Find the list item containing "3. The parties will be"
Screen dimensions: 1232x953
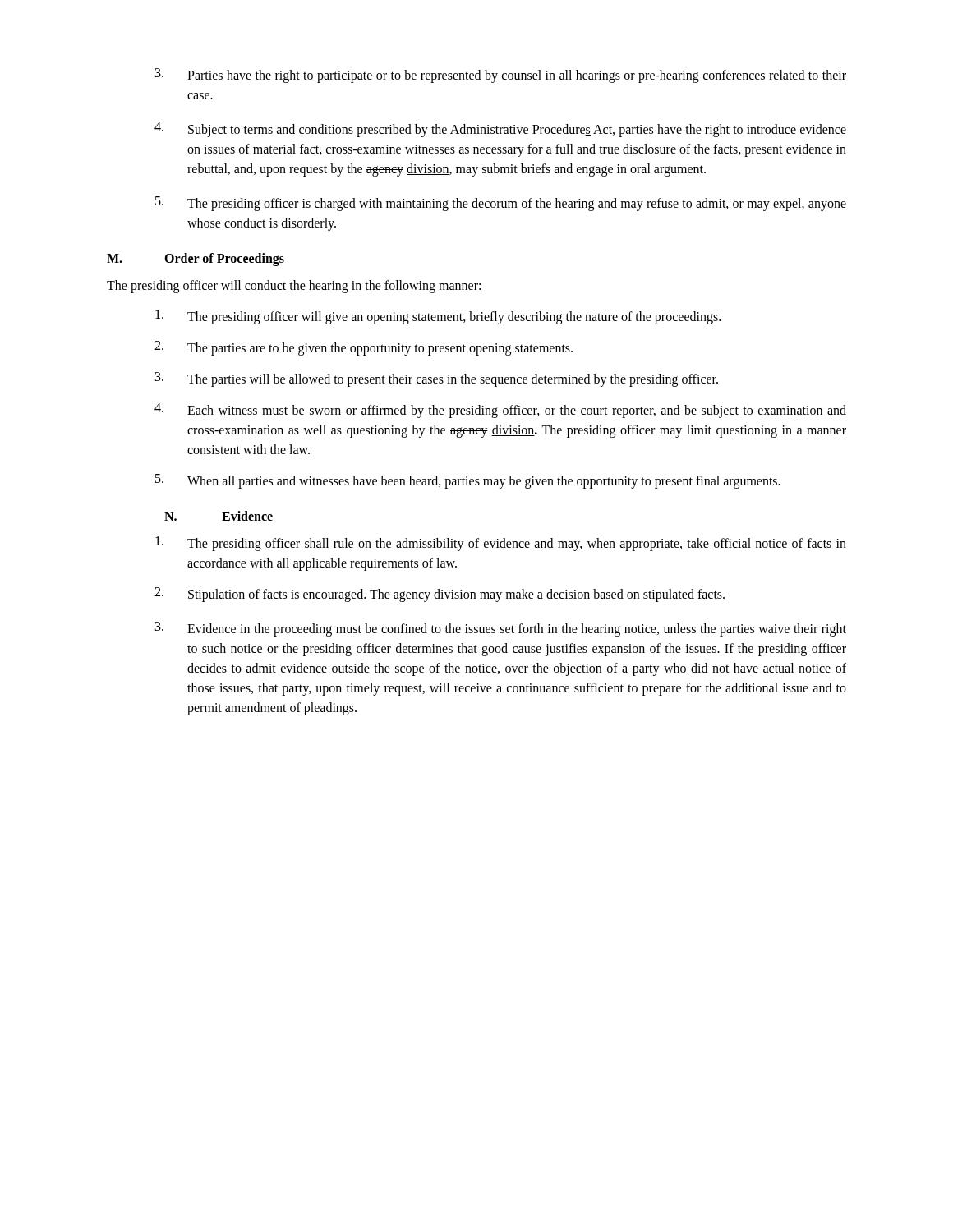click(x=476, y=379)
